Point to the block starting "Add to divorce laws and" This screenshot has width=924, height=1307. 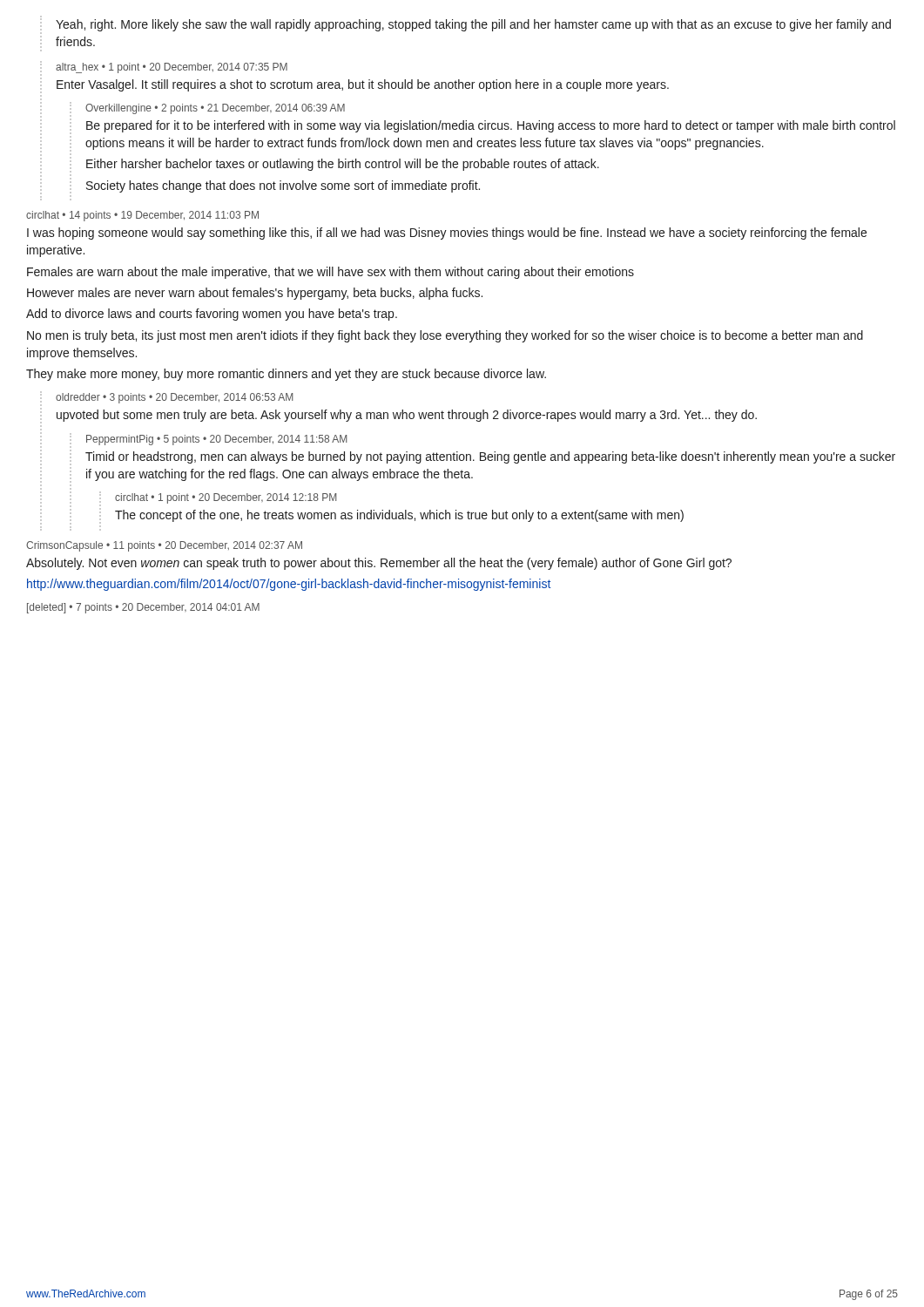coord(212,314)
